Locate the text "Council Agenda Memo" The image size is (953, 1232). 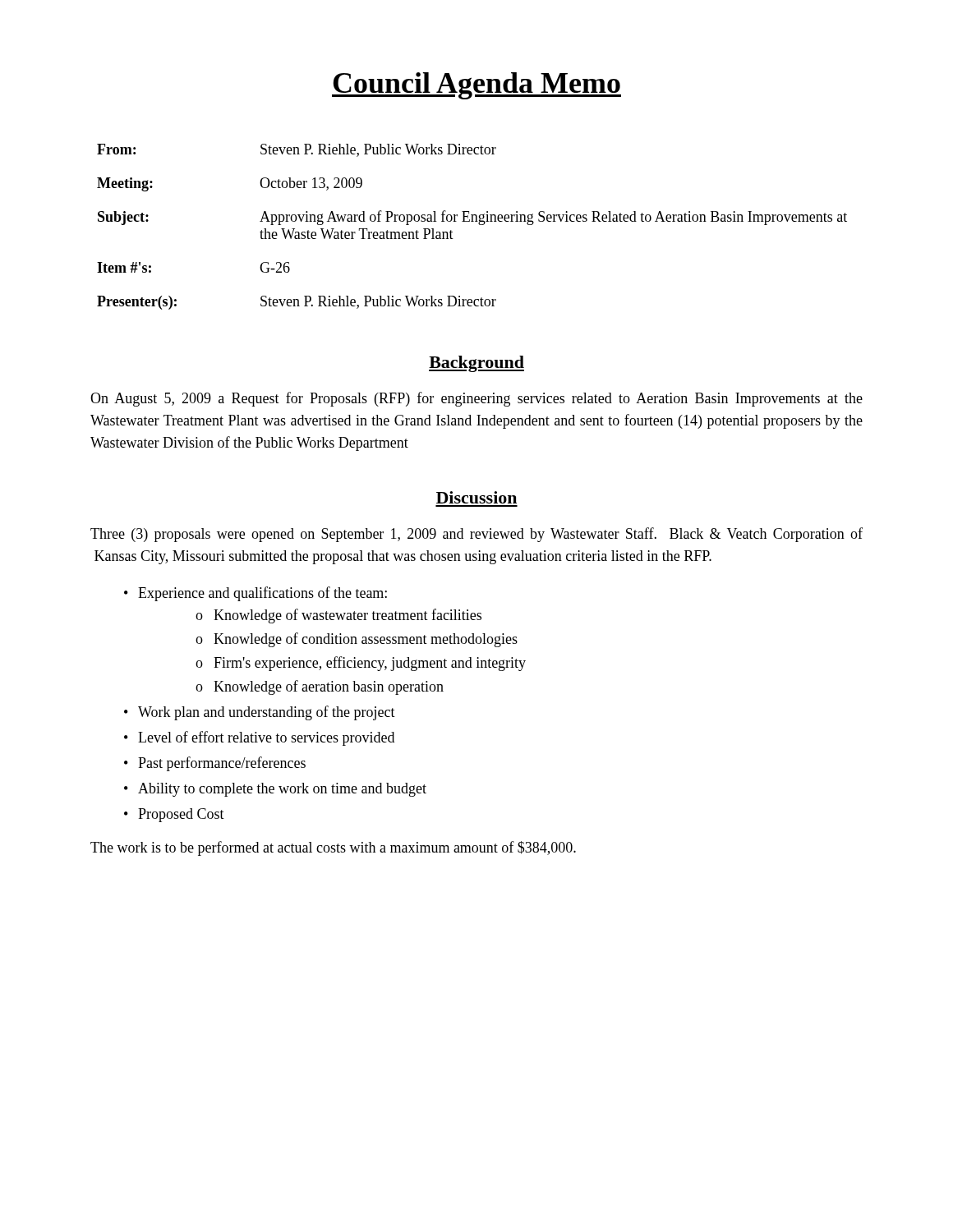pos(476,83)
